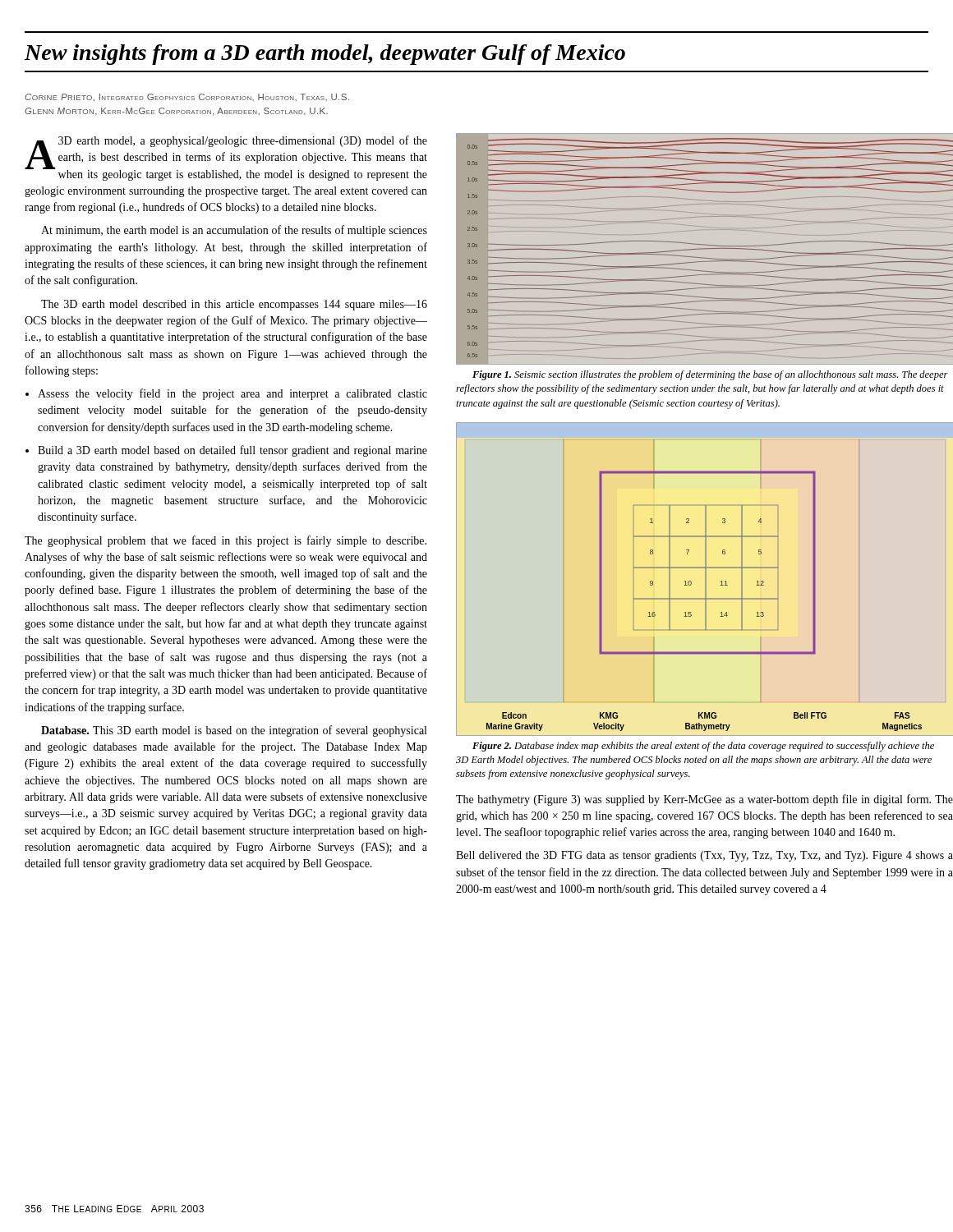
Task: Click on the text block with the text "Database. This 3D"
Action: tap(226, 798)
